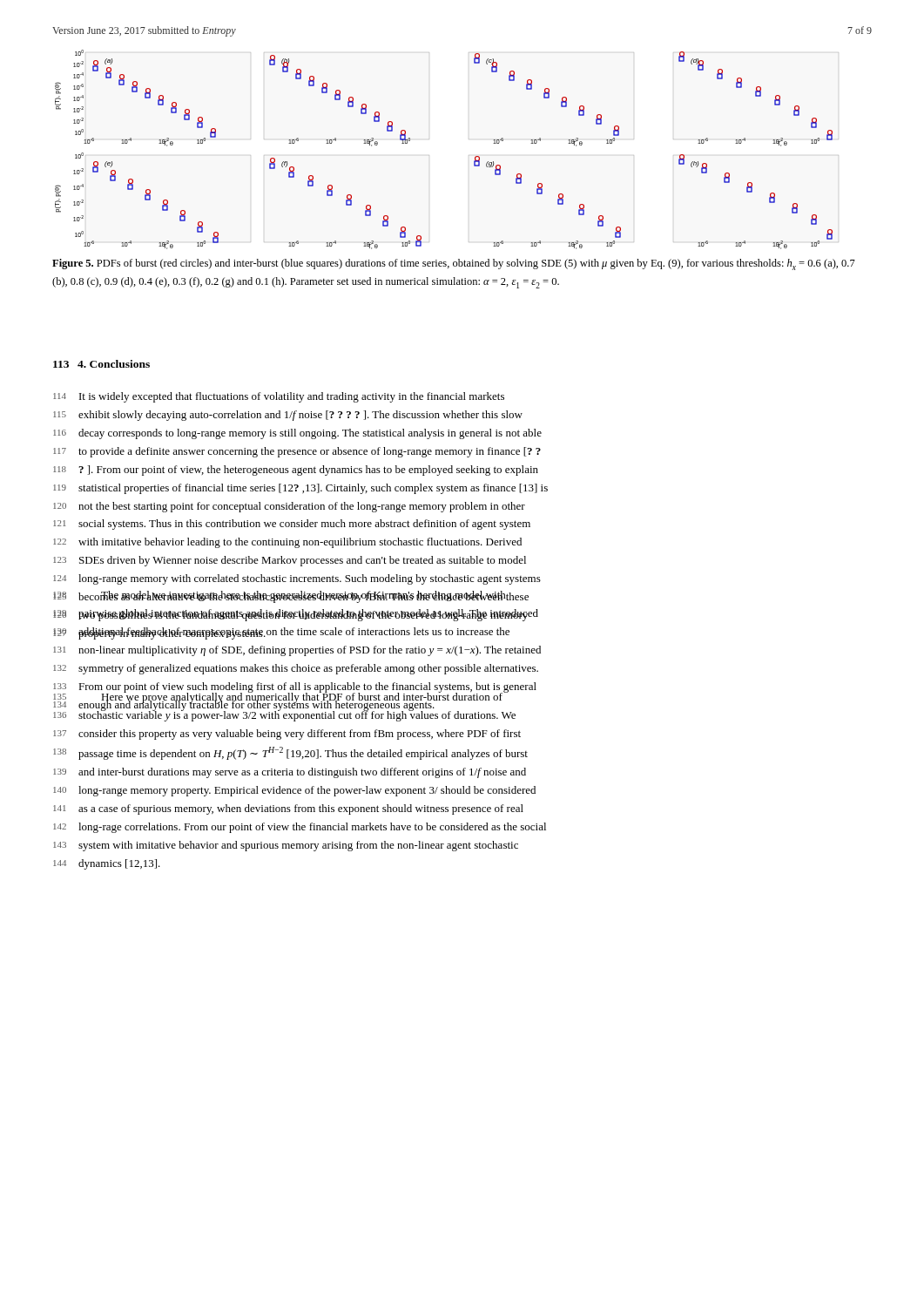The width and height of the screenshot is (924, 1307).
Task: Point to the caption beginning "Figure 5. PDFs of burst (red circles)"
Action: point(454,274)
